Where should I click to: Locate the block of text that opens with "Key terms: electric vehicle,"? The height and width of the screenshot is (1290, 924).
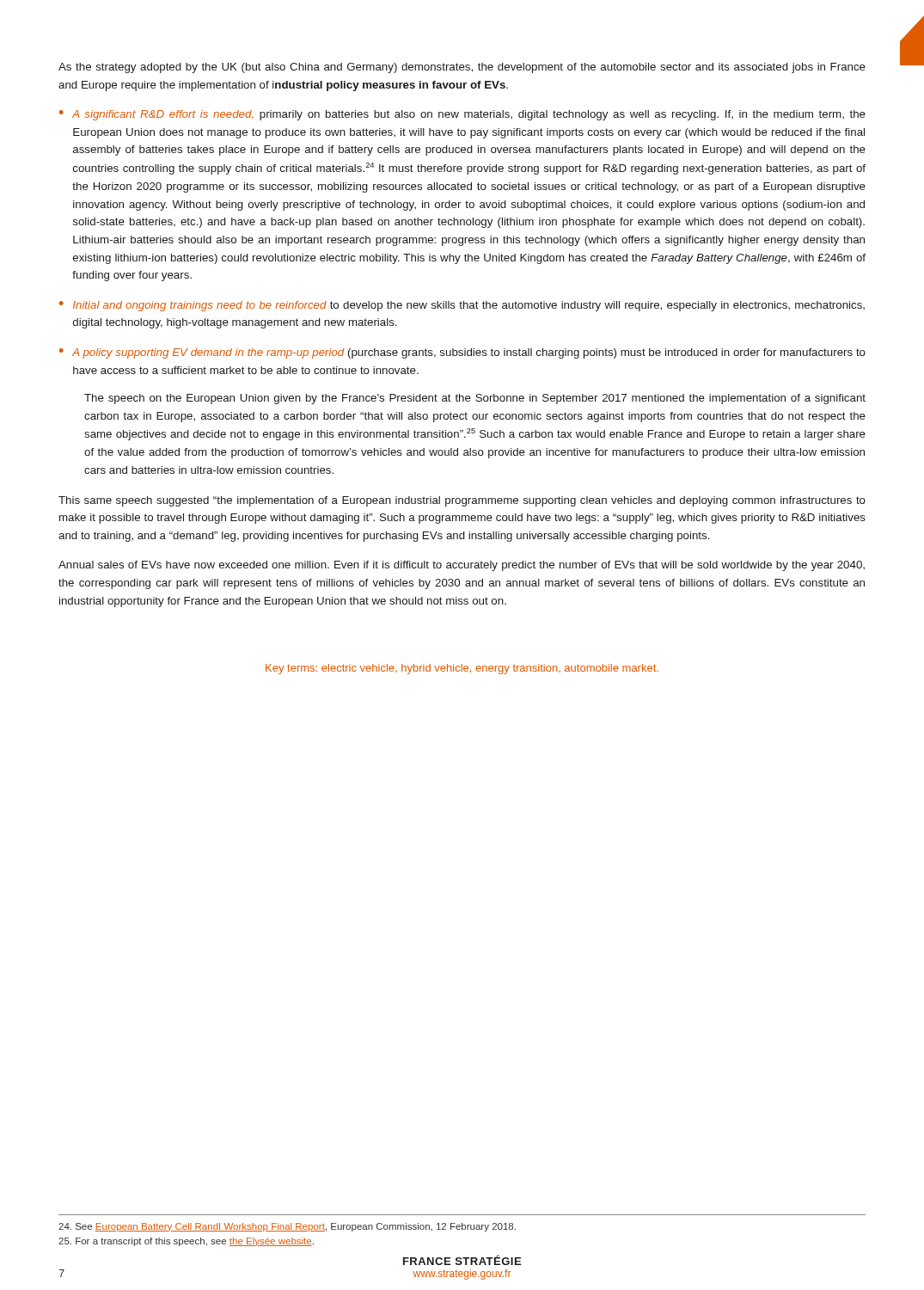pos(462,668)
